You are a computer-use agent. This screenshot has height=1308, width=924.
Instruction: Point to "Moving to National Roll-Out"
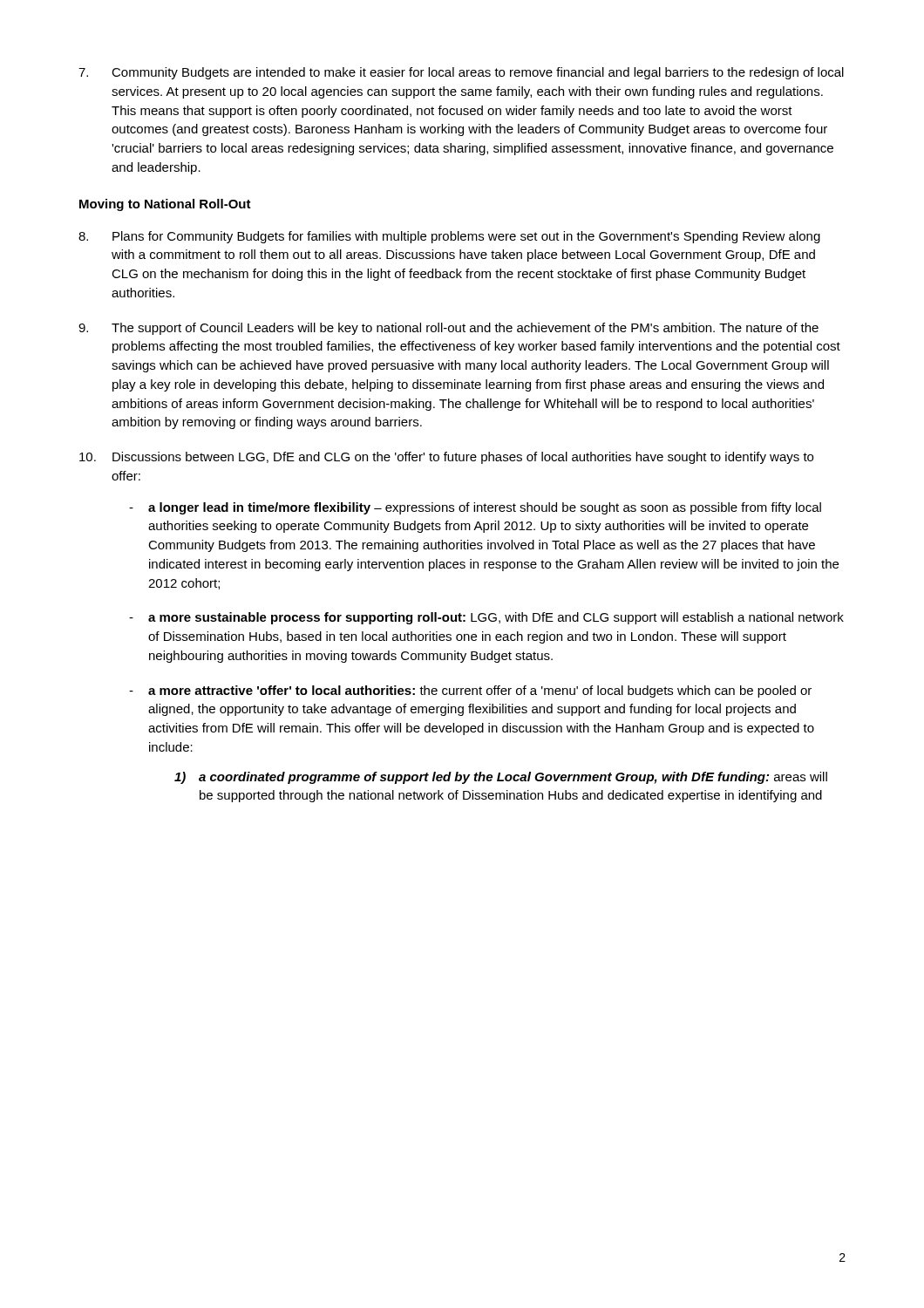coord(165,203)
